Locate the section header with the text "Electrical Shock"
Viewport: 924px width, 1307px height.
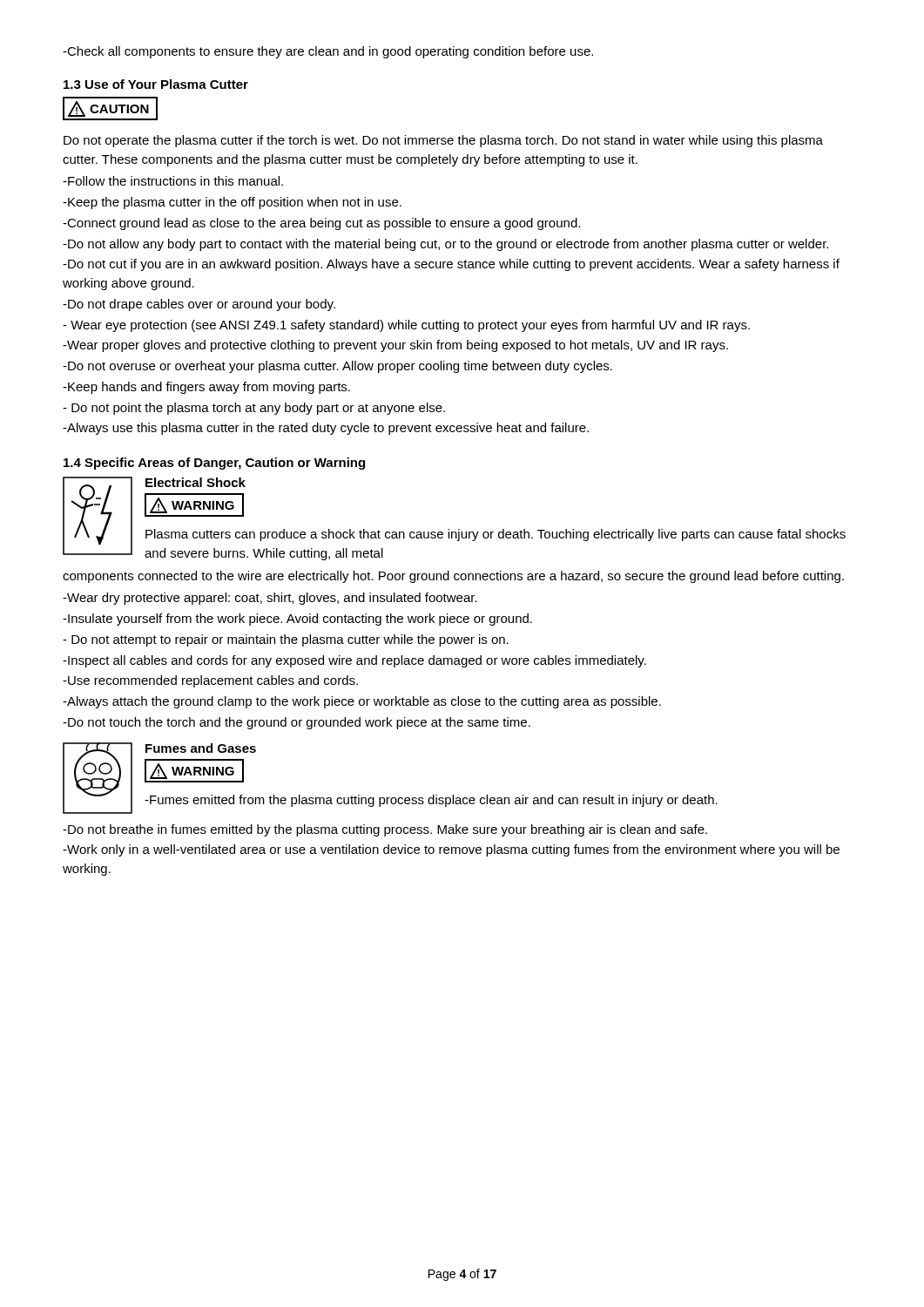click(x=195, y=482)
